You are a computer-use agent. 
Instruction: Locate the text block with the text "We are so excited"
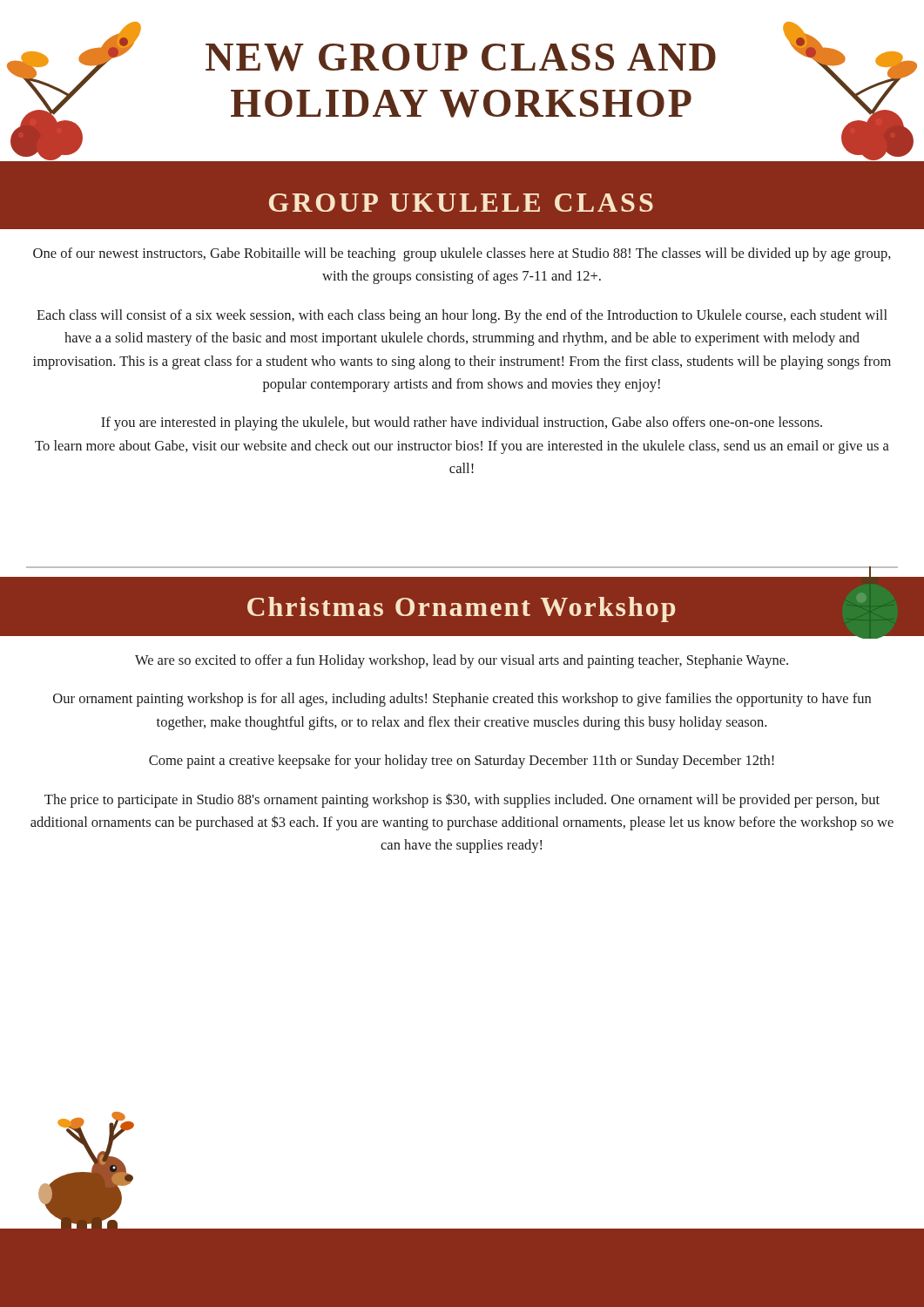pos(462,753)
